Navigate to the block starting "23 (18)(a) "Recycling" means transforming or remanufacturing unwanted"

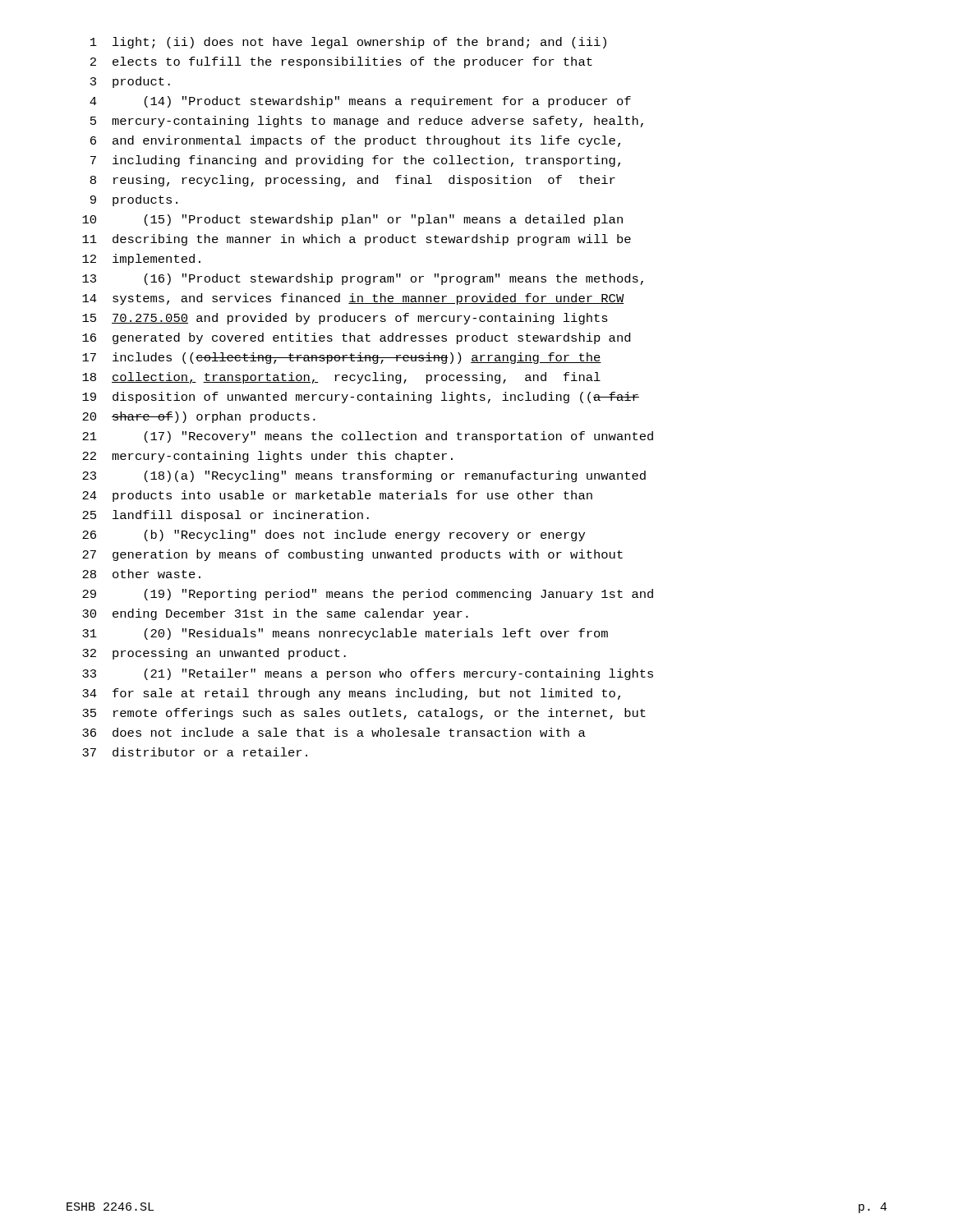(476, 477)
